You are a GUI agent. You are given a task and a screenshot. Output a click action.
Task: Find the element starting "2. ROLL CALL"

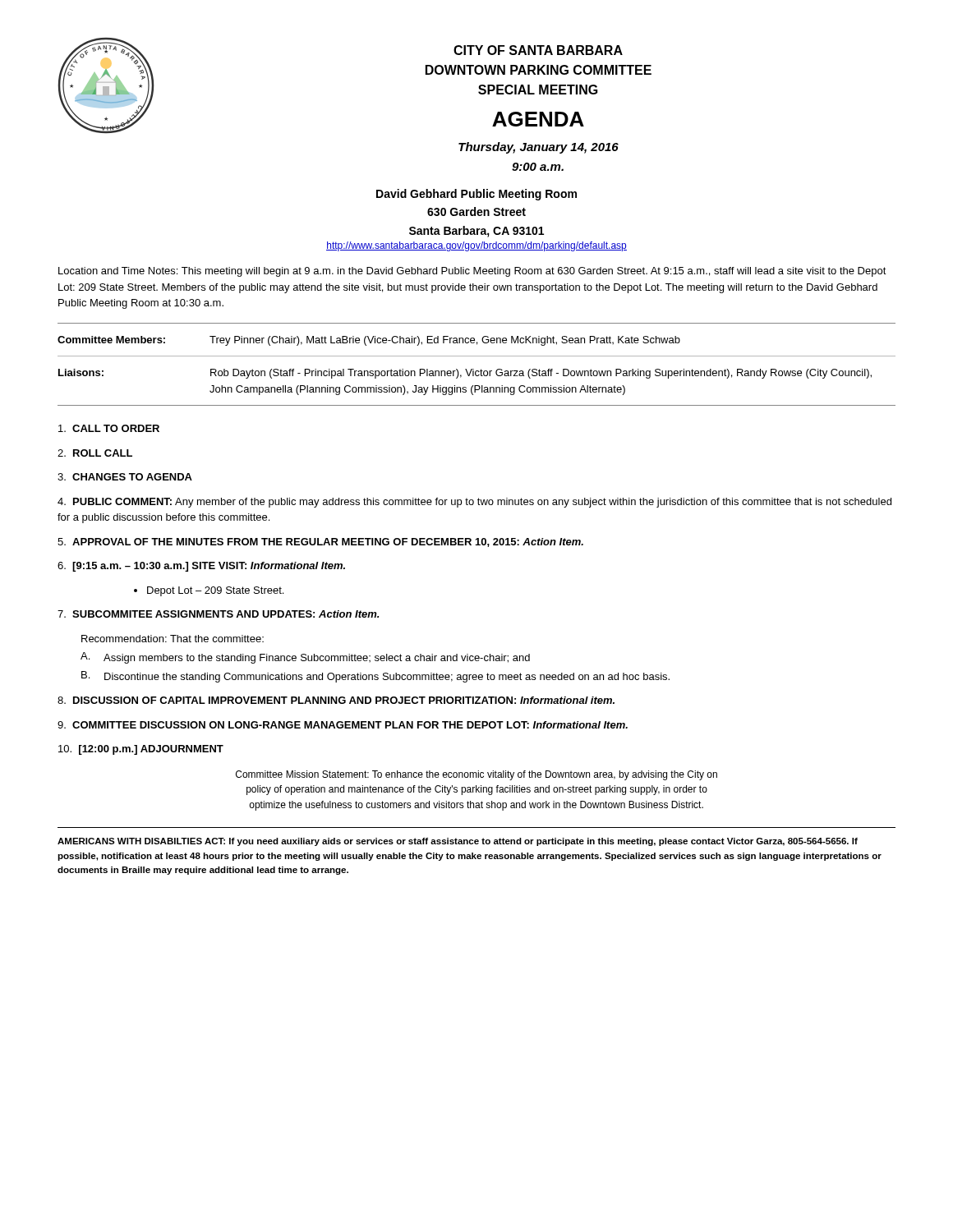click(95, 453)
